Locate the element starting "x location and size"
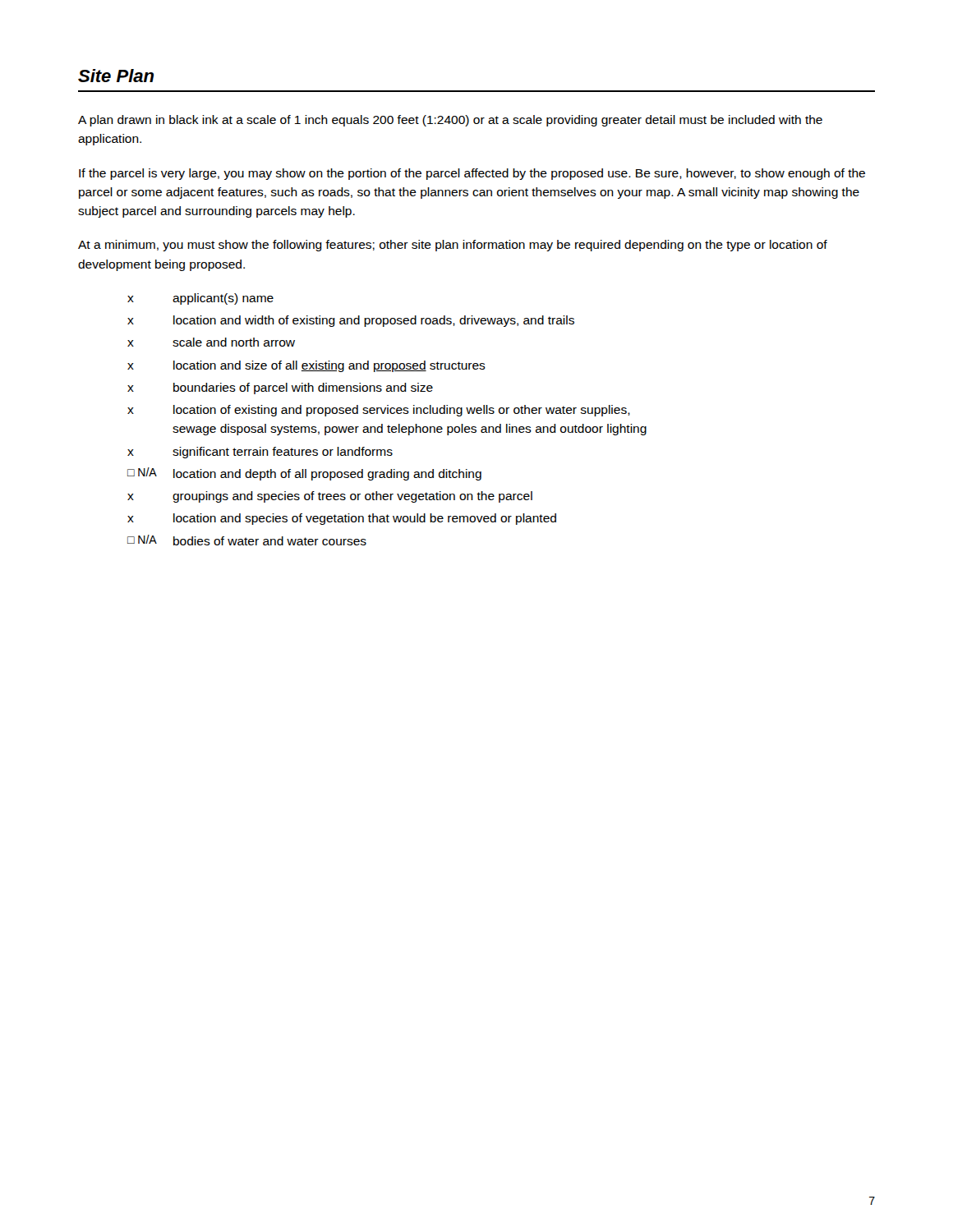The width and height of the screenshot is (953, 1232). [306, 366]
